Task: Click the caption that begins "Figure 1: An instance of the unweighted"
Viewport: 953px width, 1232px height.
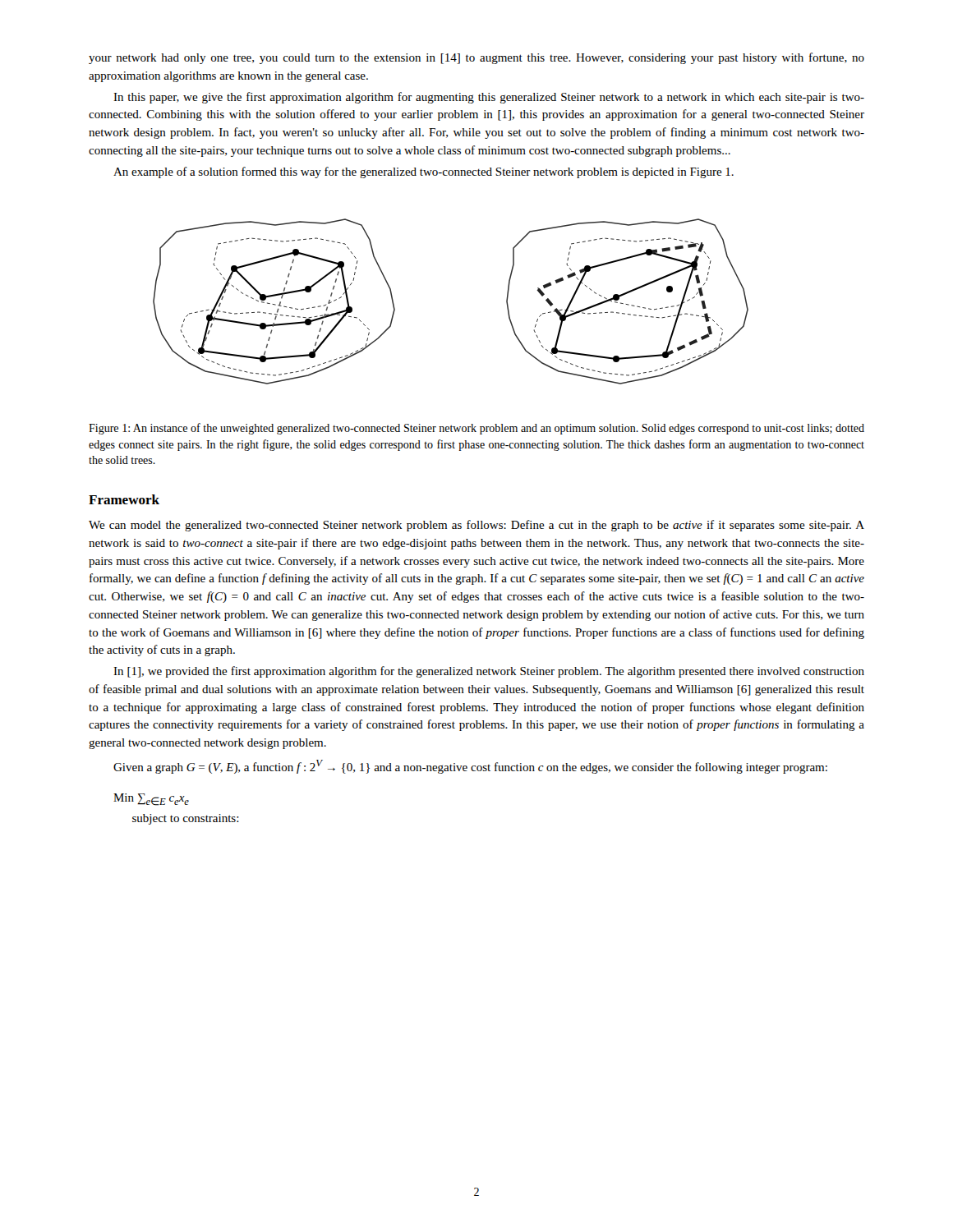Action: [476, 445]
